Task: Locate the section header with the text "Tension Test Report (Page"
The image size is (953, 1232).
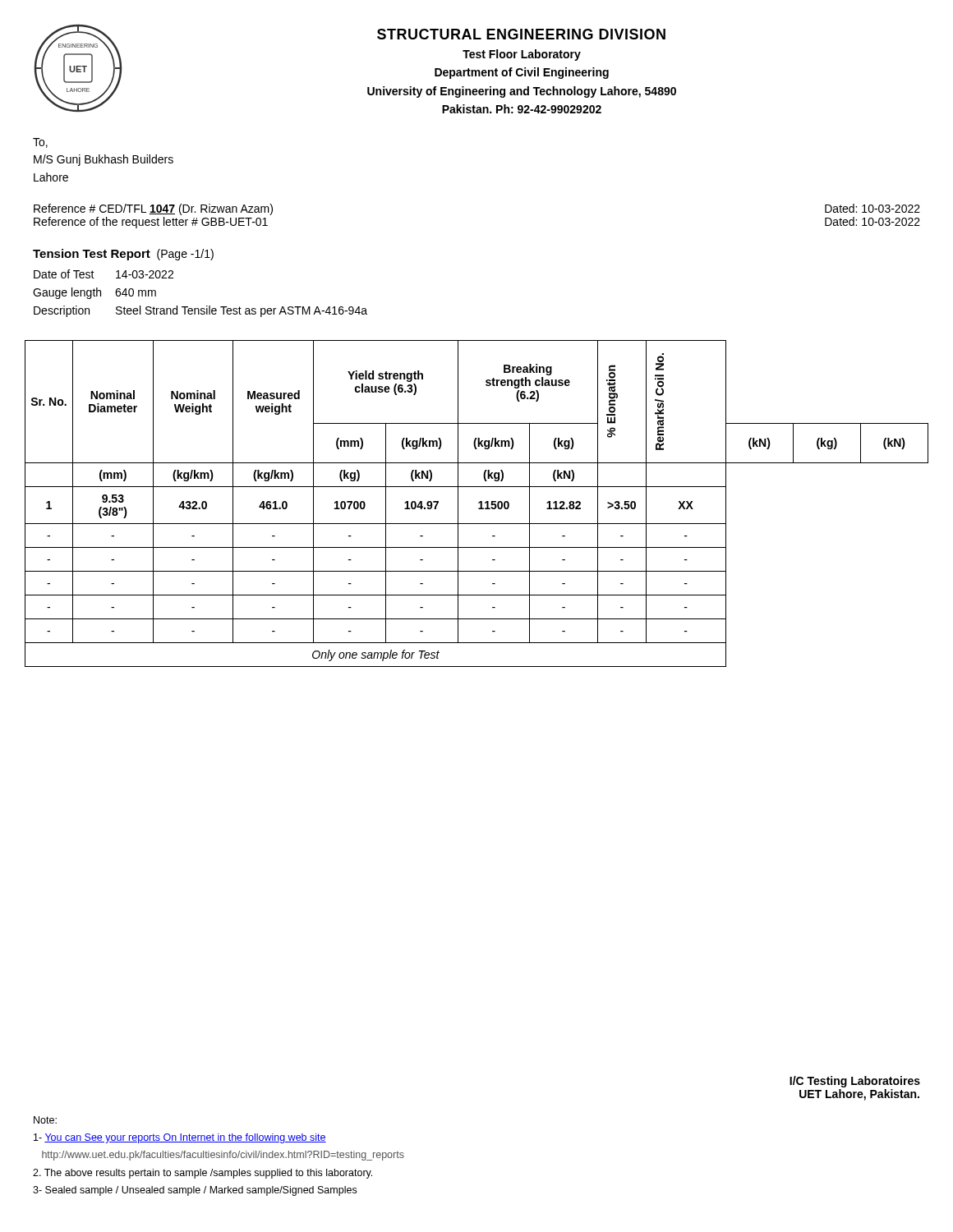Action: [x=124, y=253]
